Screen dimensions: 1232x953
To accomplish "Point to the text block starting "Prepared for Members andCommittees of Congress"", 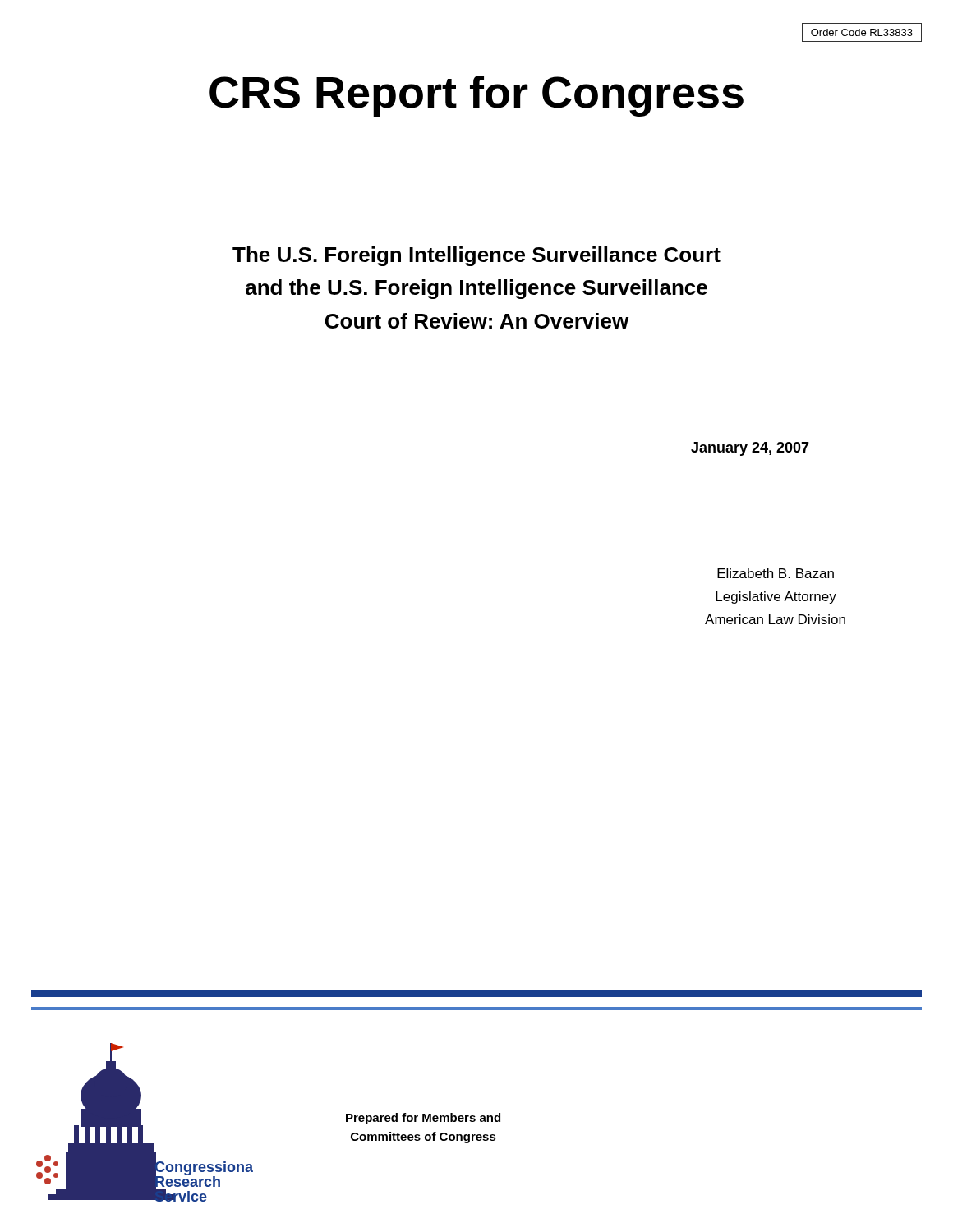I will (x=423, y=1127).
